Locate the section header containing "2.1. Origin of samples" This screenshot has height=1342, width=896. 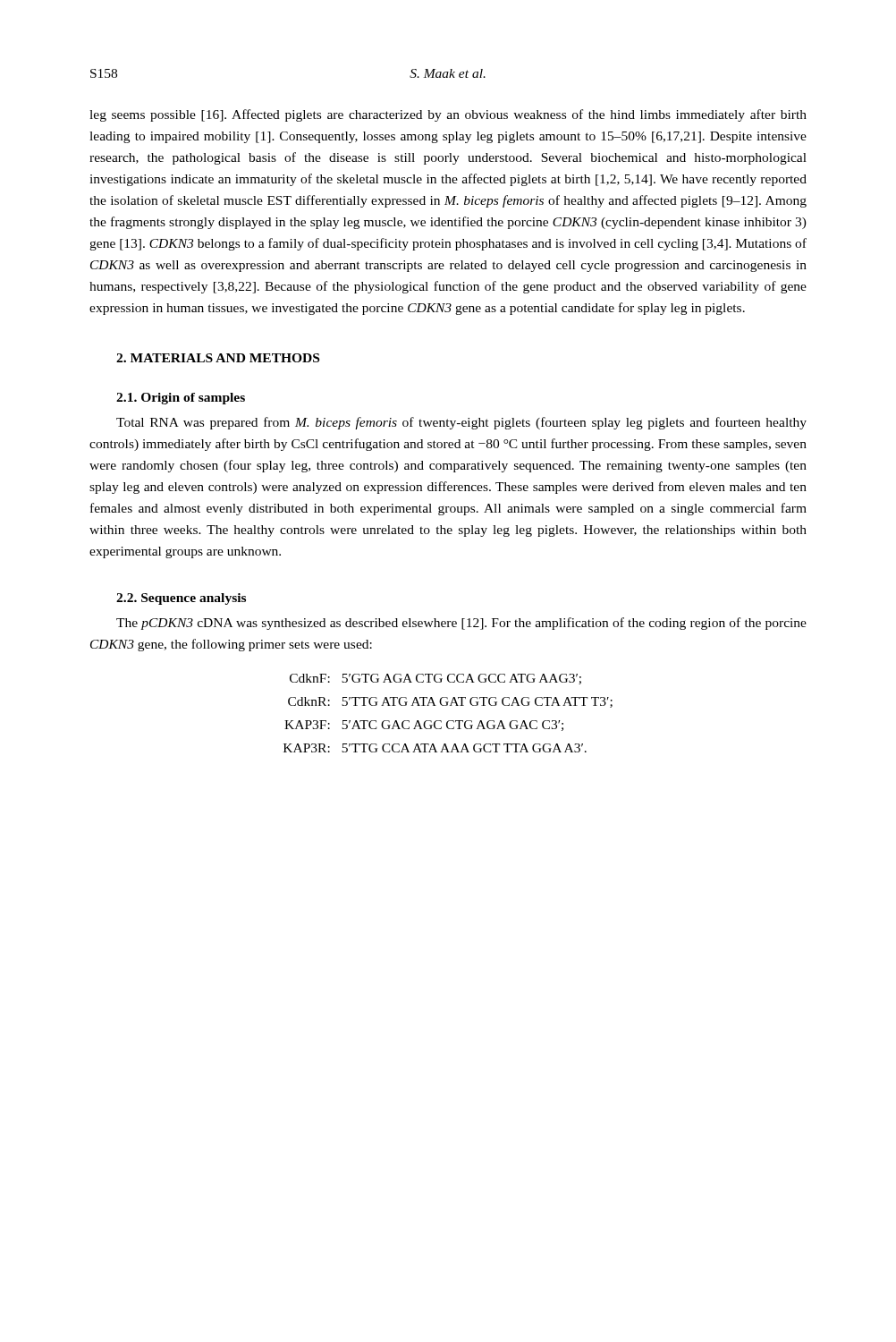click(181, 397)
